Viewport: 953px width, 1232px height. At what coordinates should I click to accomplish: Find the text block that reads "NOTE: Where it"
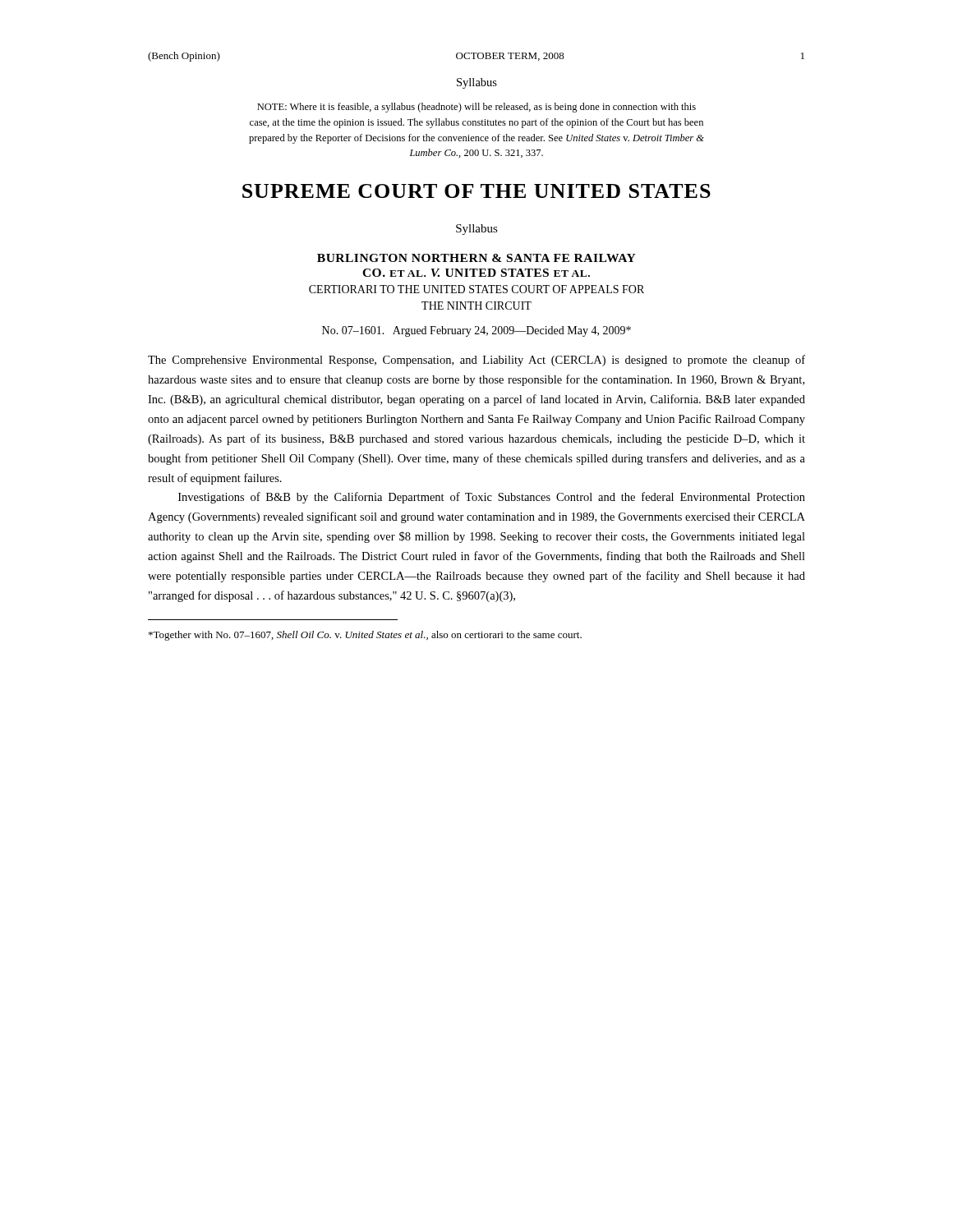pyautogui.click(x=476, y=130)
